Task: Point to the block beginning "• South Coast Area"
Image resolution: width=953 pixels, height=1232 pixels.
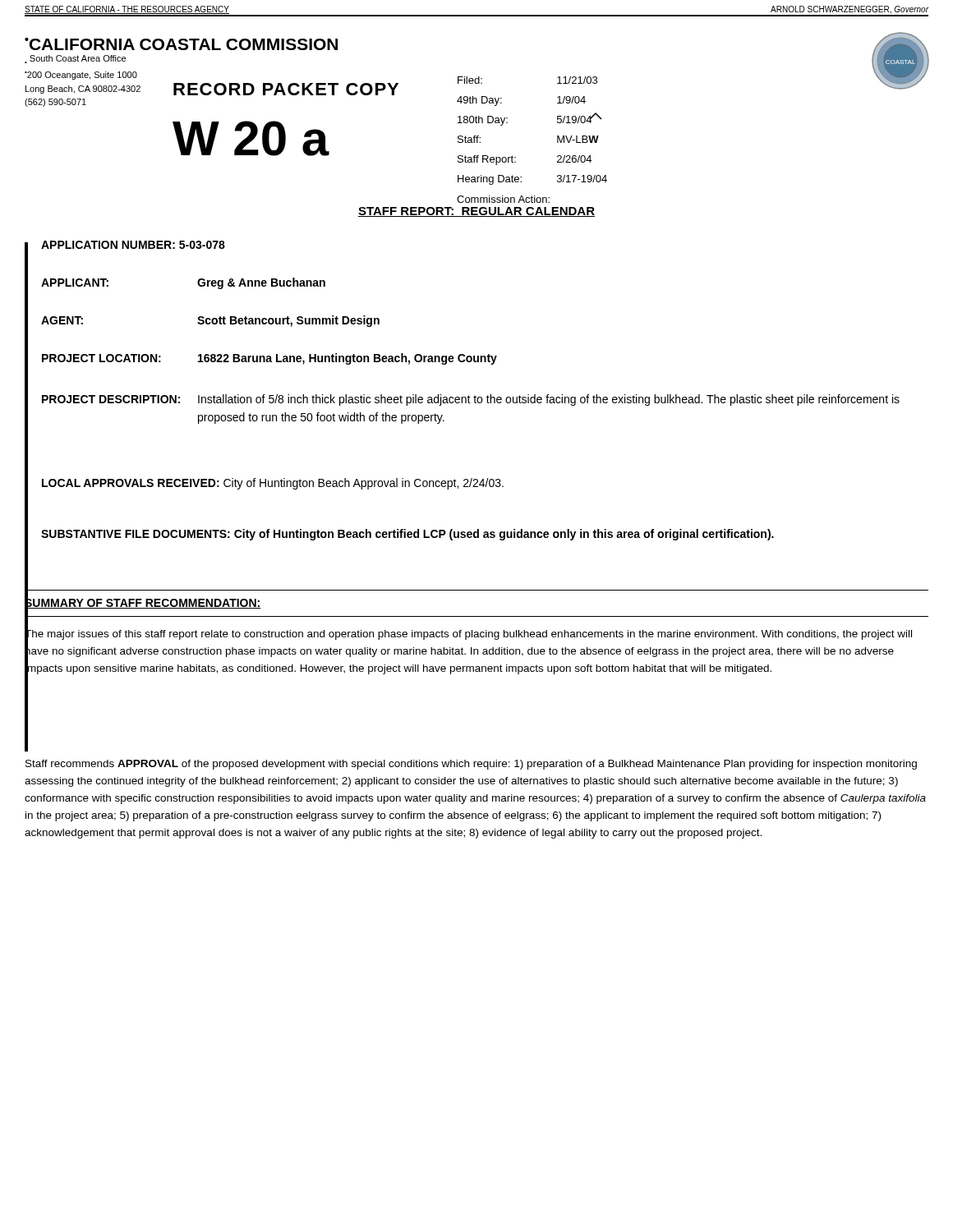Action: point(83,80)
